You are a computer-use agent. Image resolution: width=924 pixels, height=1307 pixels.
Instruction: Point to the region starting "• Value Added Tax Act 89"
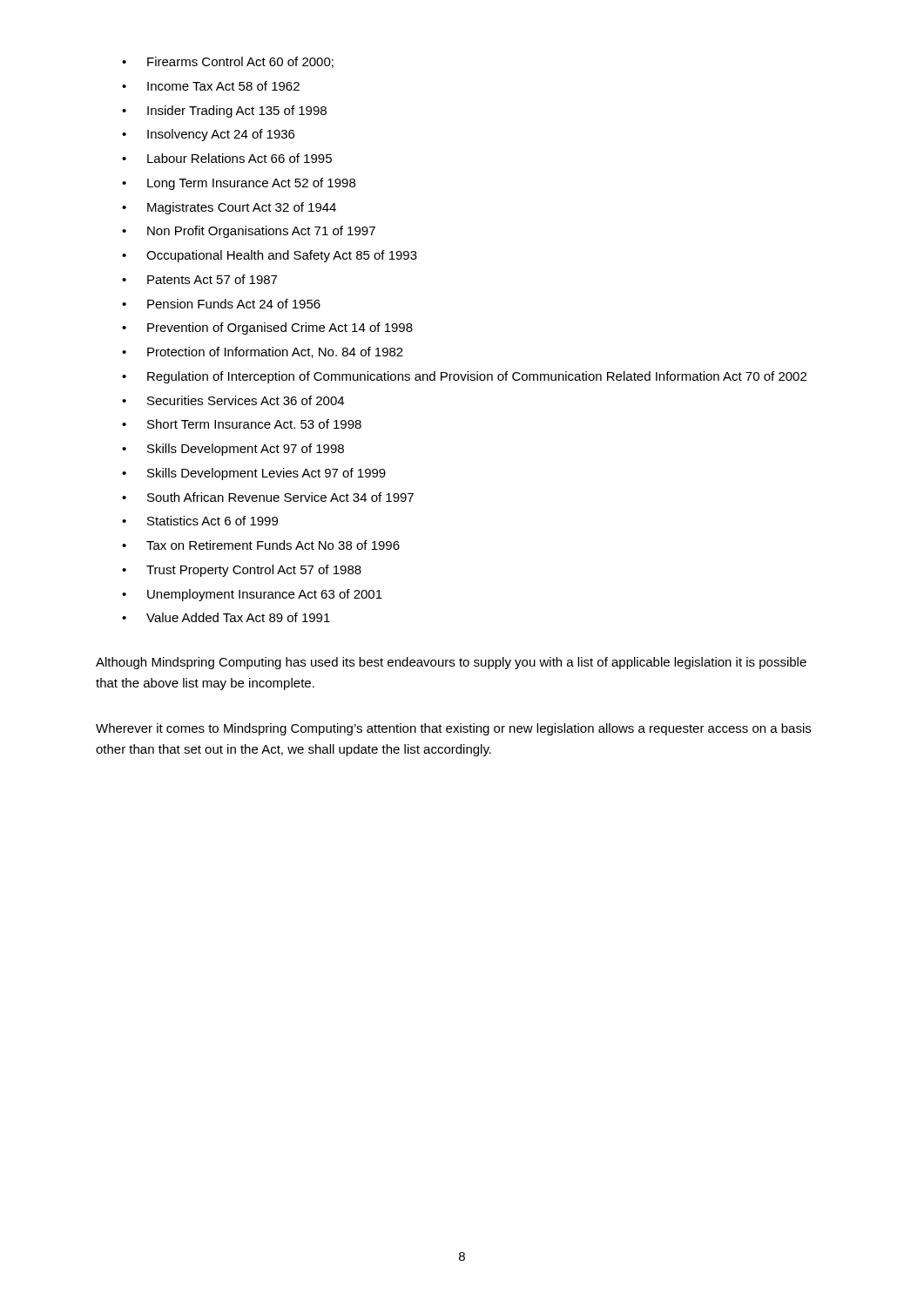pos(226,617)
